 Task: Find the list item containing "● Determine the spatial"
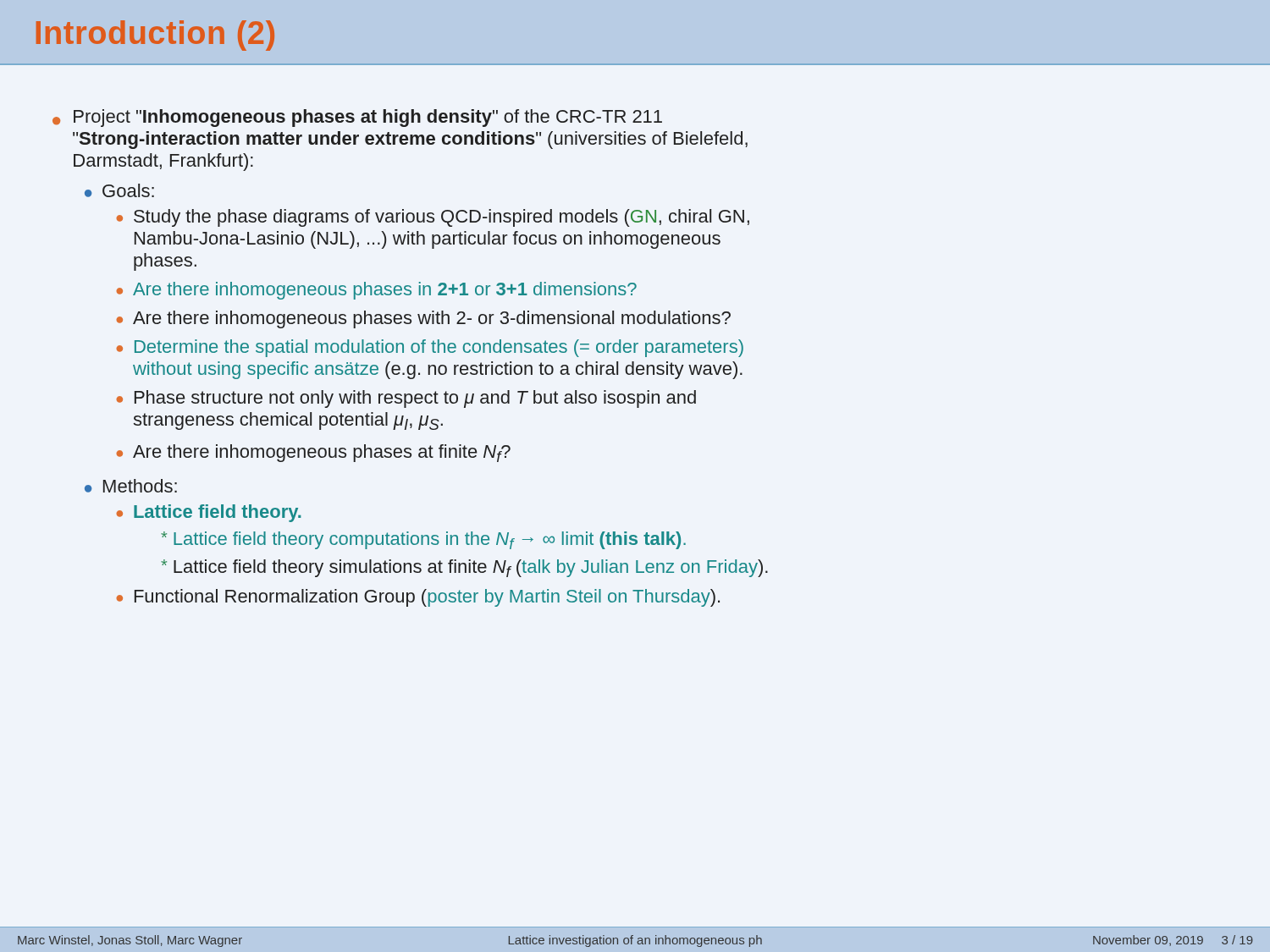point(430,358)
